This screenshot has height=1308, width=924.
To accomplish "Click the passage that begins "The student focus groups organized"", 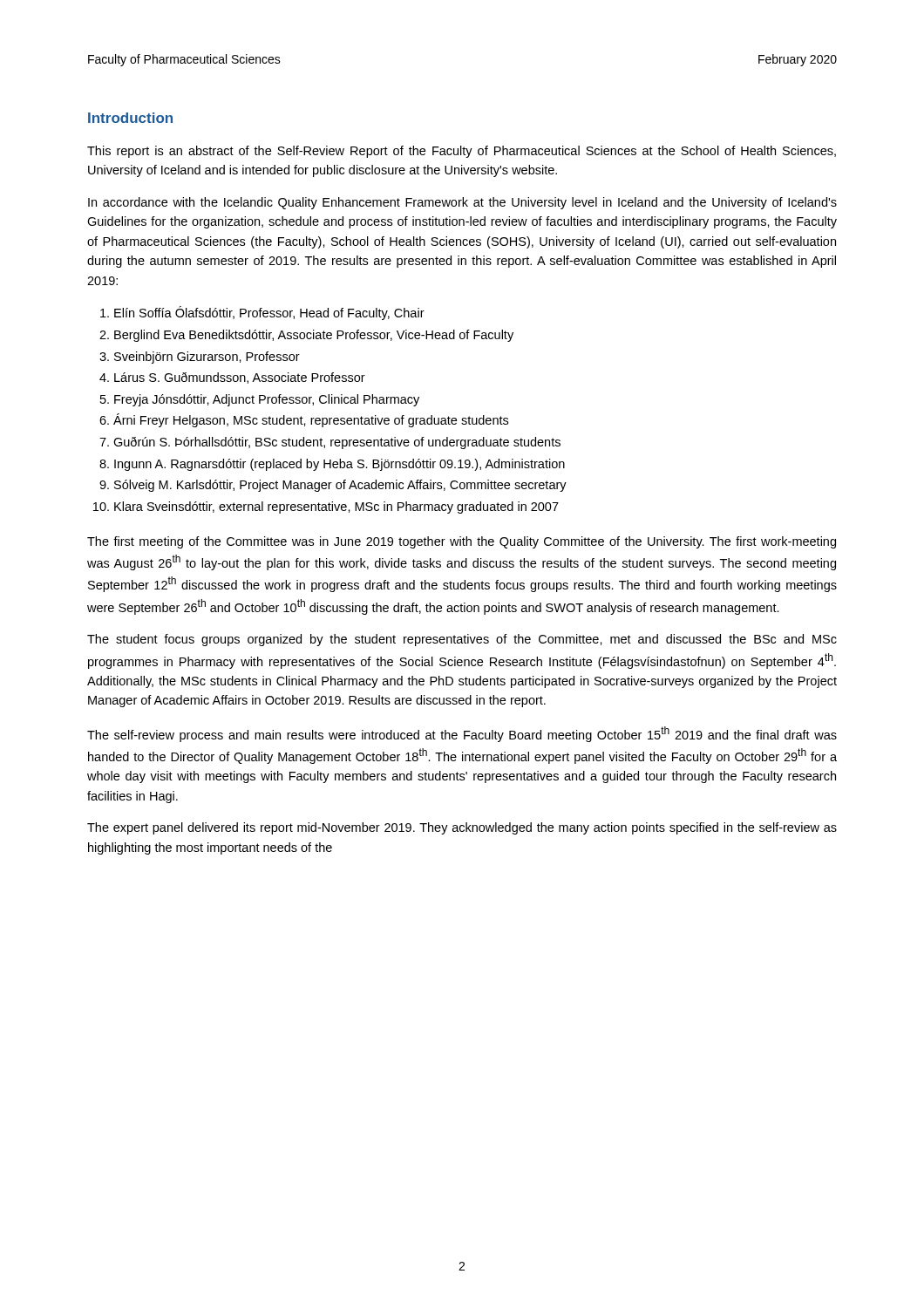I will click(462, 670).
